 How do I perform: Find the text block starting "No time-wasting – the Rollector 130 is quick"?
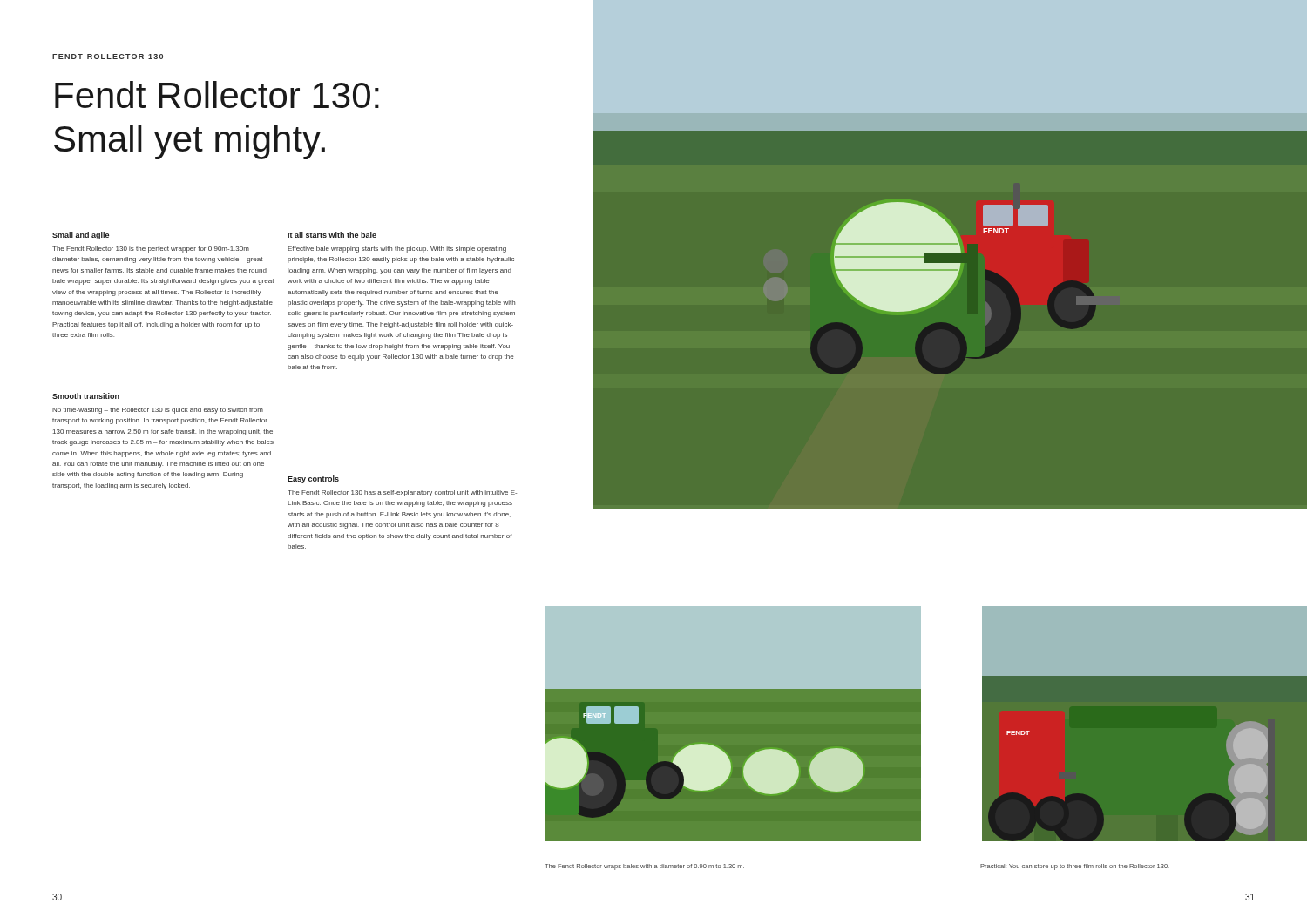[163, 447]
